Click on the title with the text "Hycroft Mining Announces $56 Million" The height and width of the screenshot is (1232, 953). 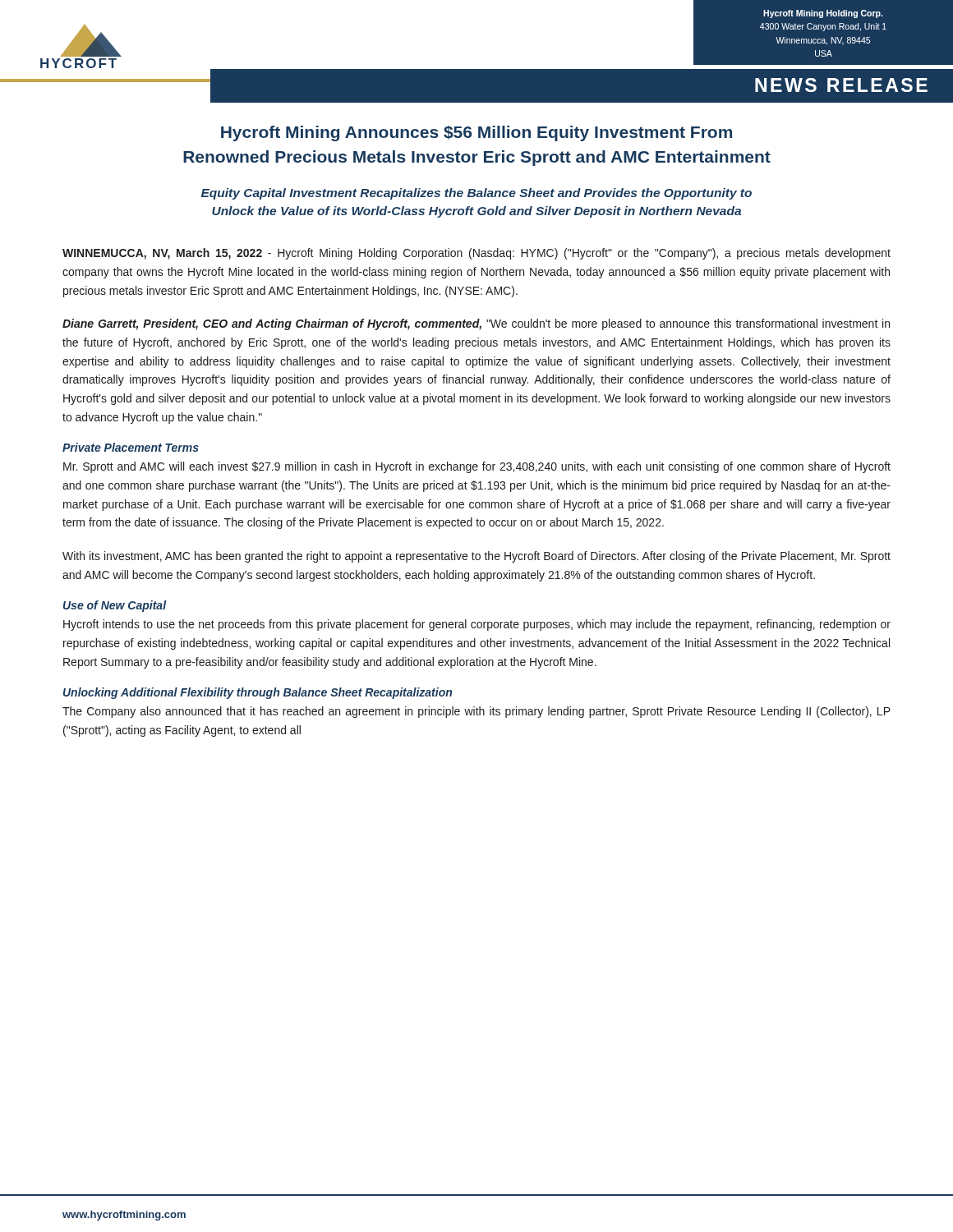pos(476,144)
